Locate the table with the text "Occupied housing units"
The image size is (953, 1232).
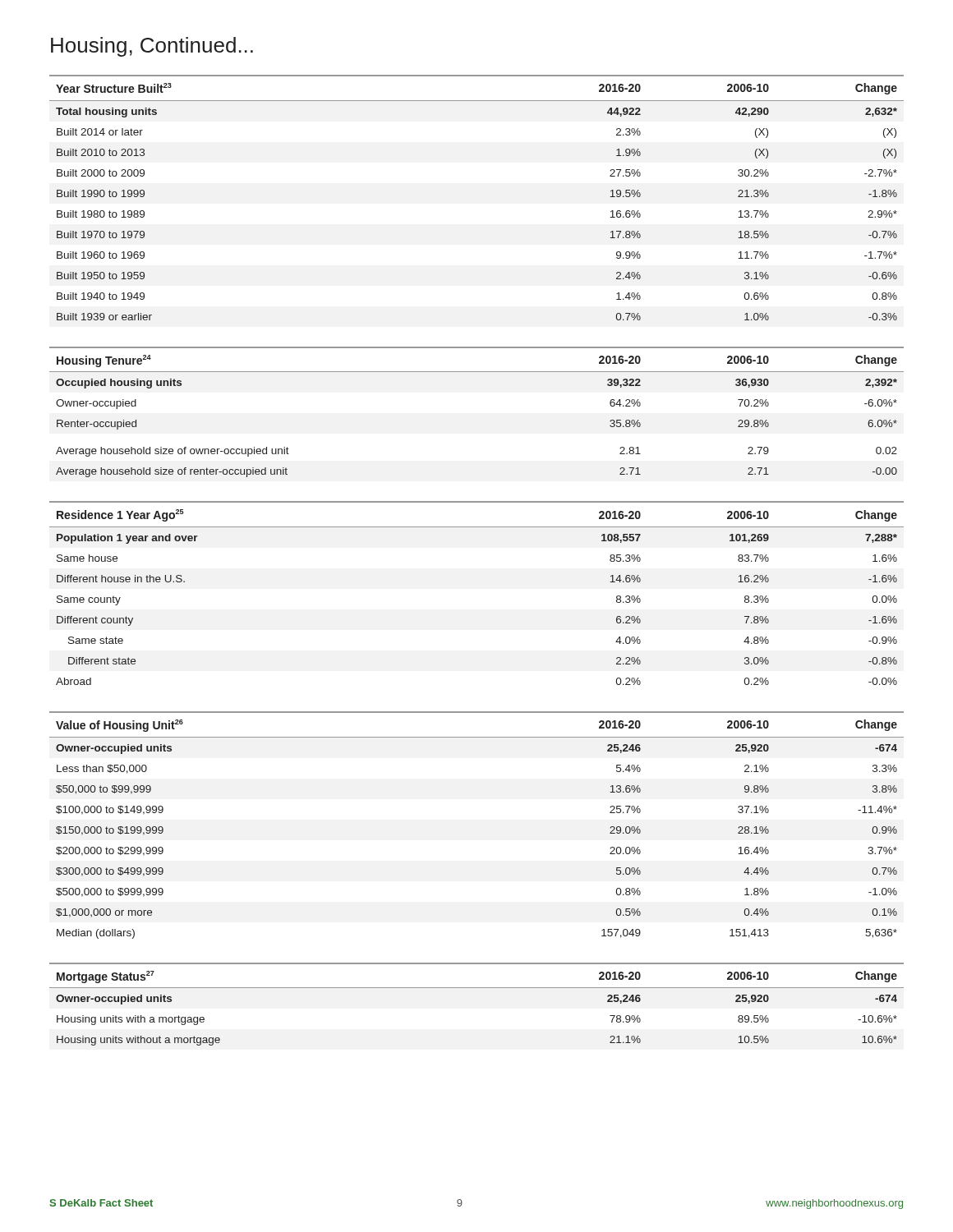(x=476, y=414)
